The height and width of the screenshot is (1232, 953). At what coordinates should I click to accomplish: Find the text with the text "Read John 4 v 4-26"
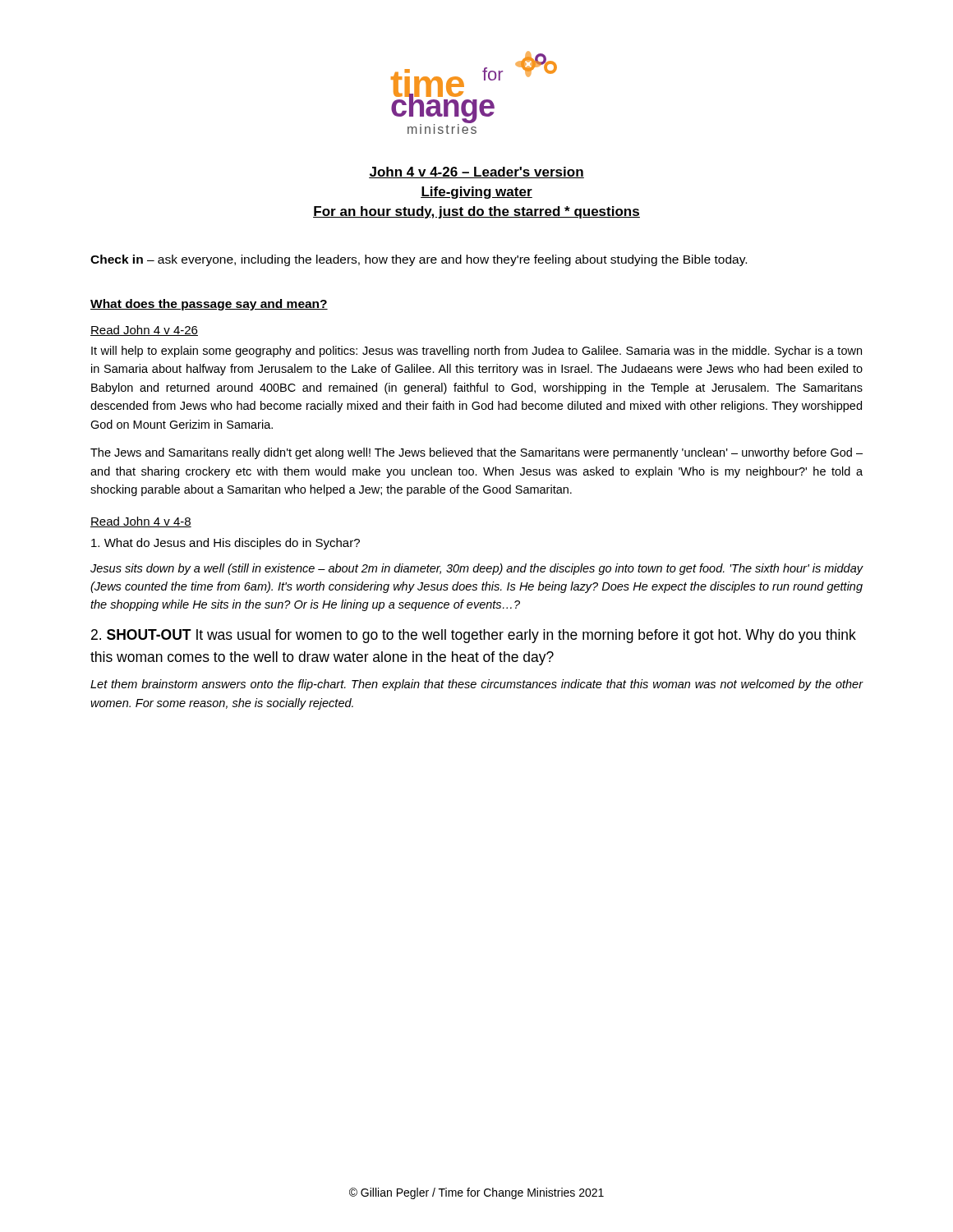click(x=144, y=330)
